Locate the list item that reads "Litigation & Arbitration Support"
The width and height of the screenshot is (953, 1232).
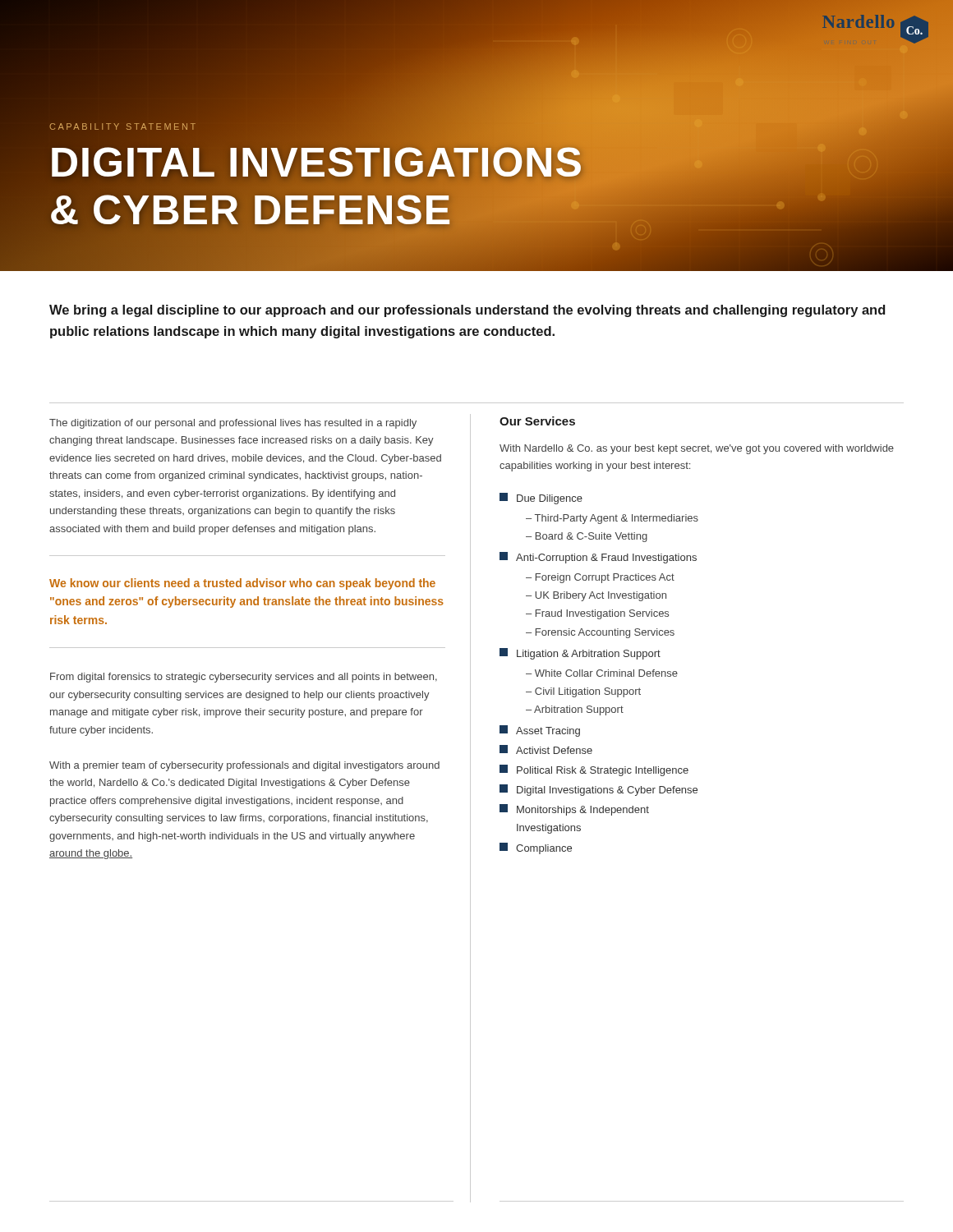(580, 654)
